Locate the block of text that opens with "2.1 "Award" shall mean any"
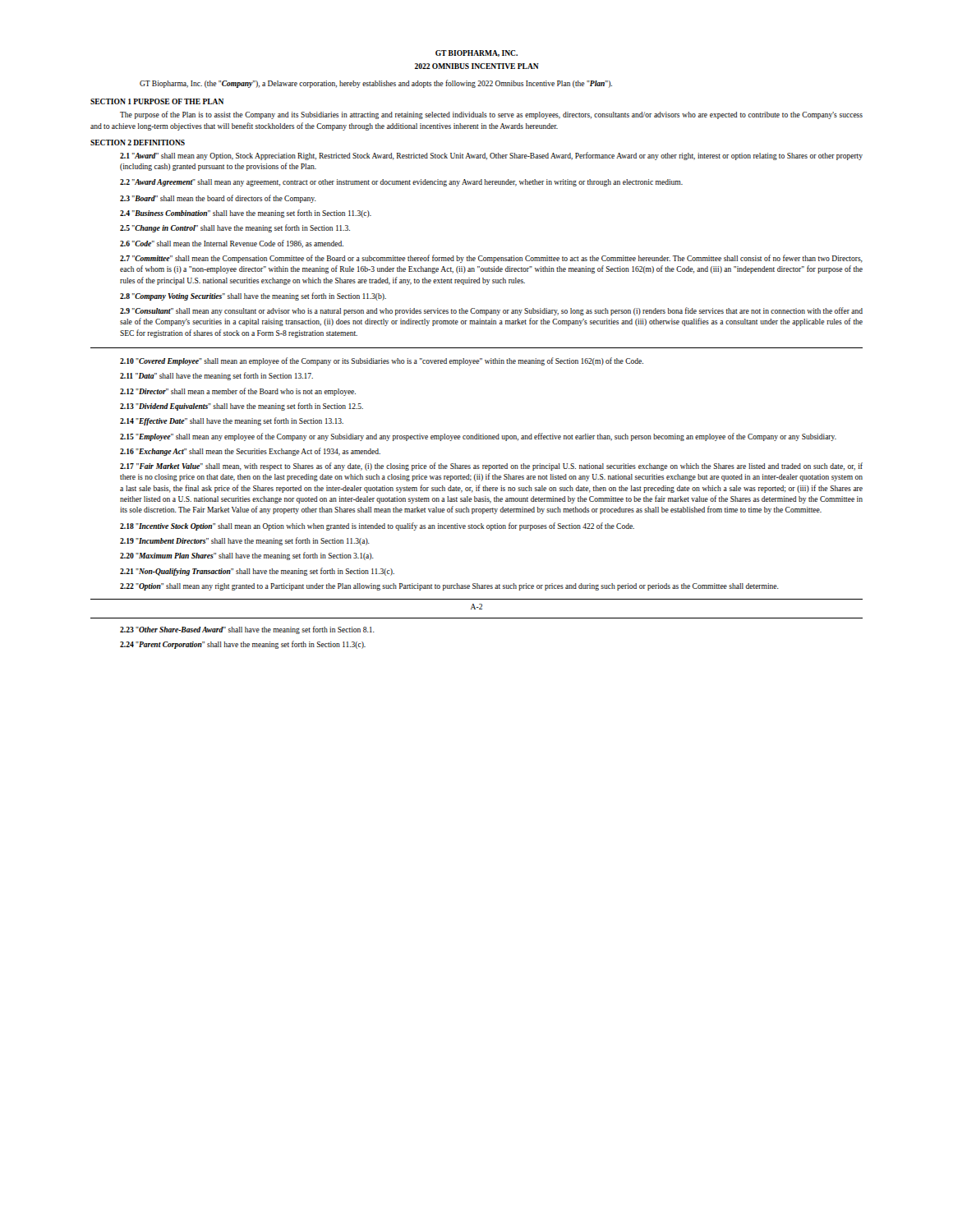The height and width of the screenshot is (1232, 953). point(491,161)
